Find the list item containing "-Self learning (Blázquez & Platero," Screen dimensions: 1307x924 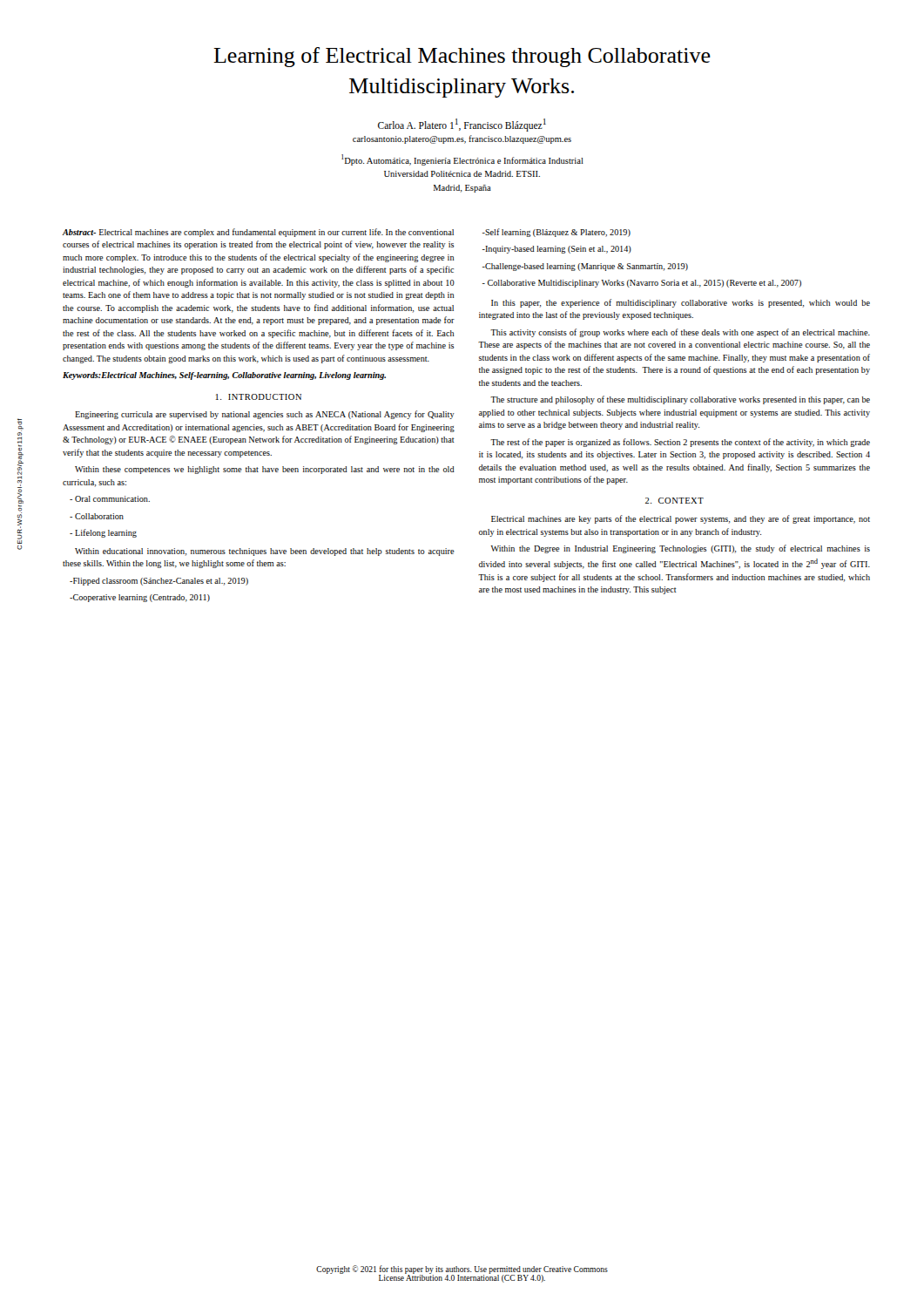click(x=556, y=233)
